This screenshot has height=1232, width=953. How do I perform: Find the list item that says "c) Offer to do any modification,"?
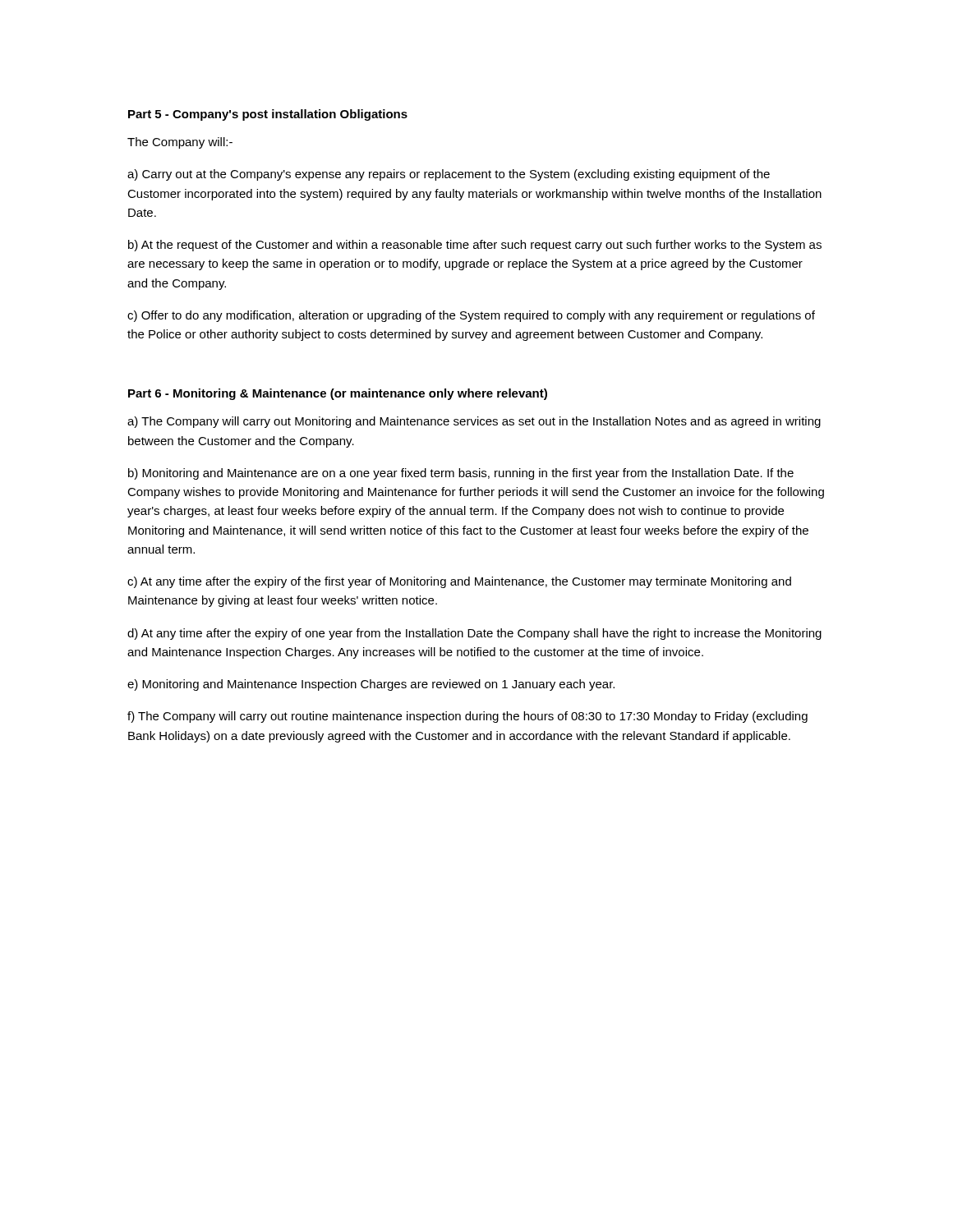pos(471,324)
